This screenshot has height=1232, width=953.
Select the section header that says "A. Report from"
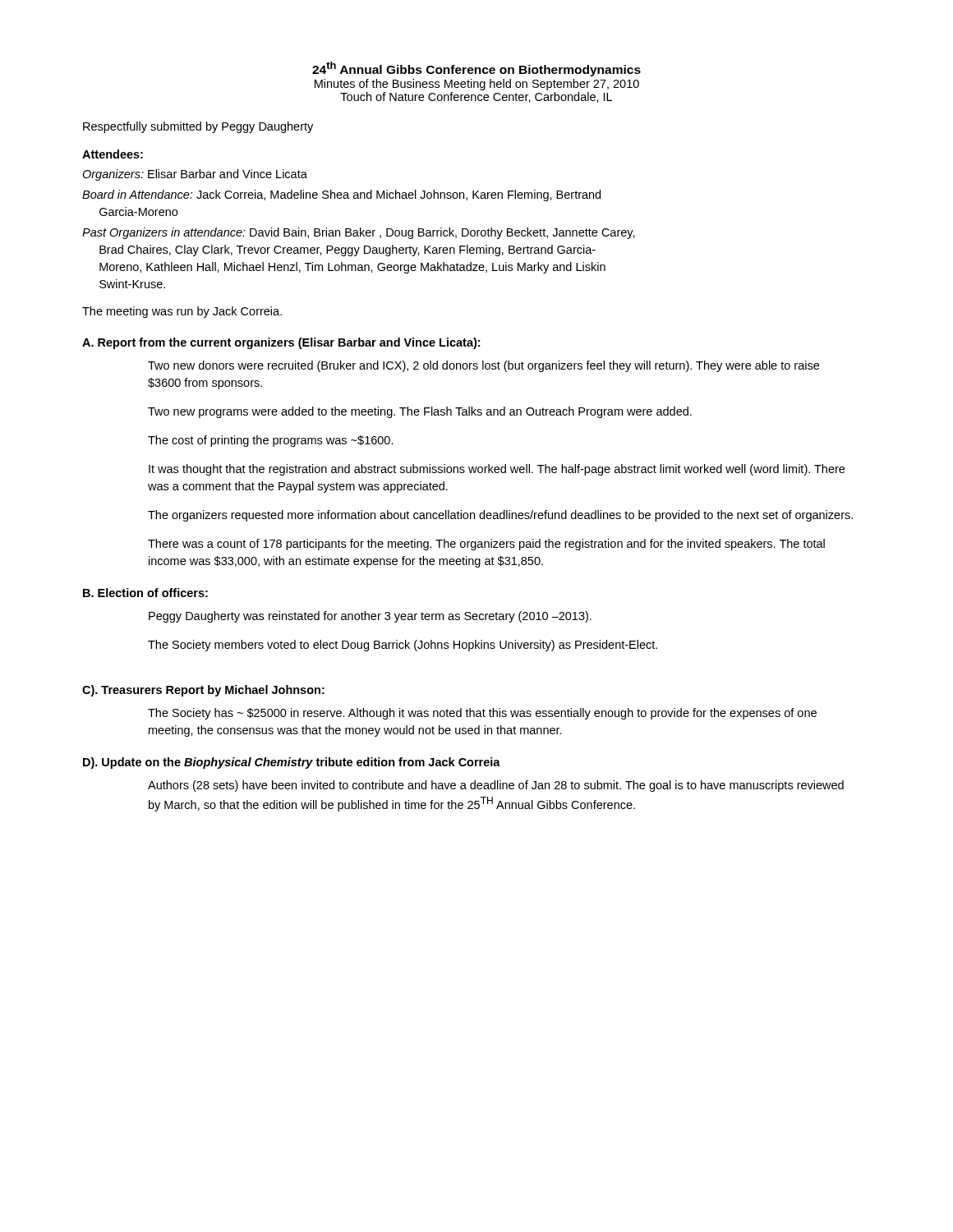click(x=282, y=343)
